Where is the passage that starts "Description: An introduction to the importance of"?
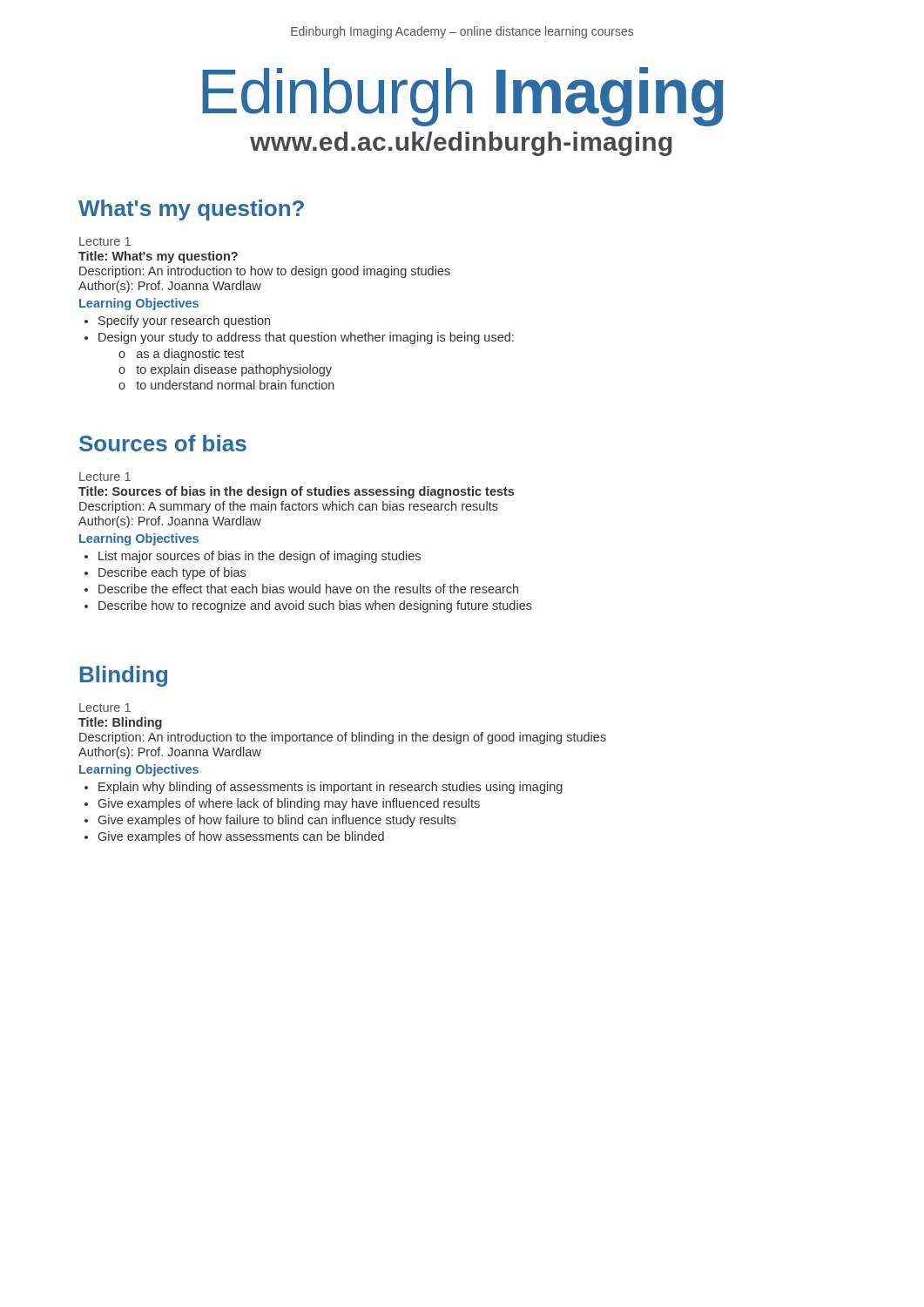 [x=342, y=737]
